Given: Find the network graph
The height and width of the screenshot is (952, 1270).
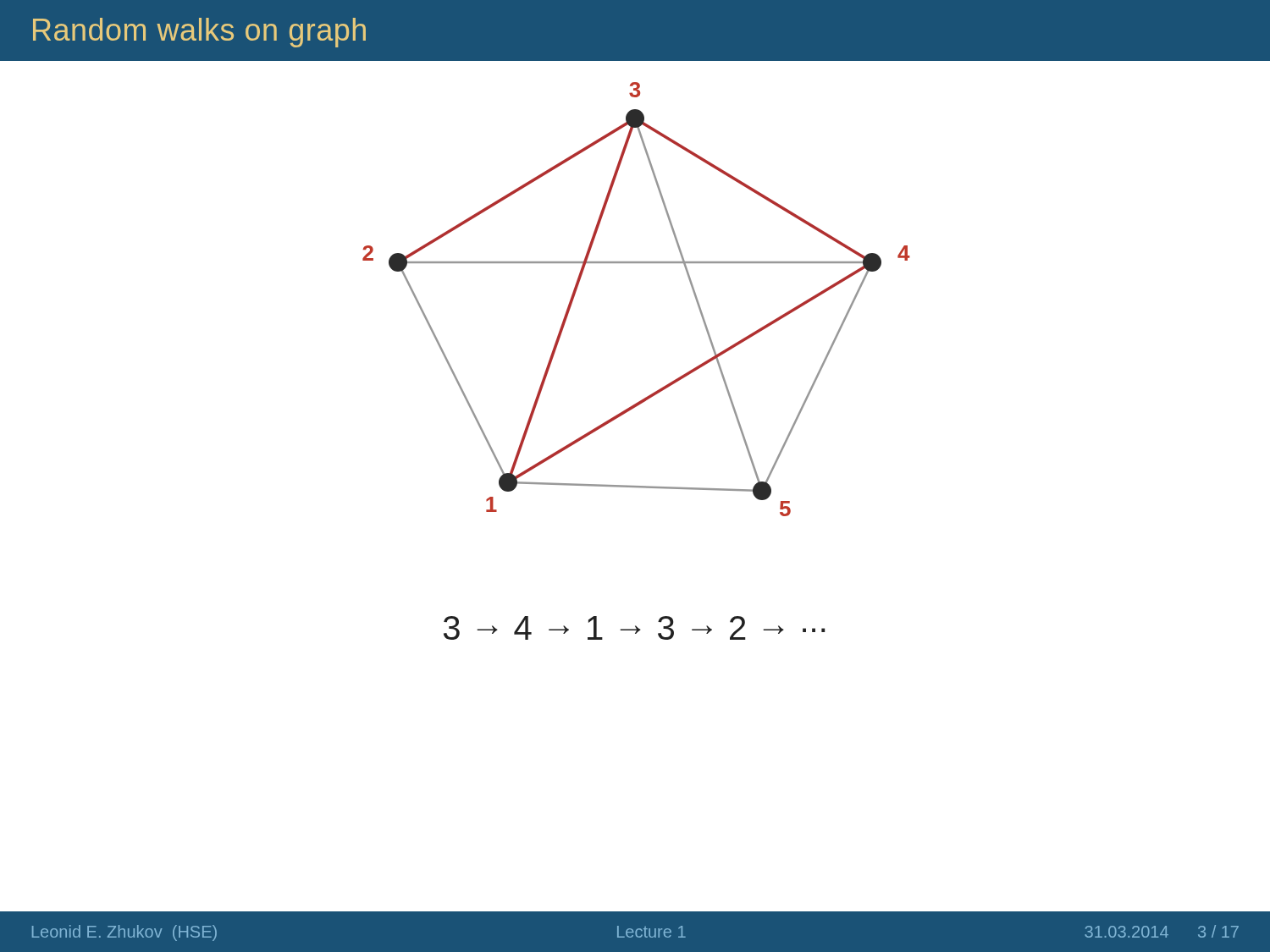Looking at the screenshot, I should 635,322.
